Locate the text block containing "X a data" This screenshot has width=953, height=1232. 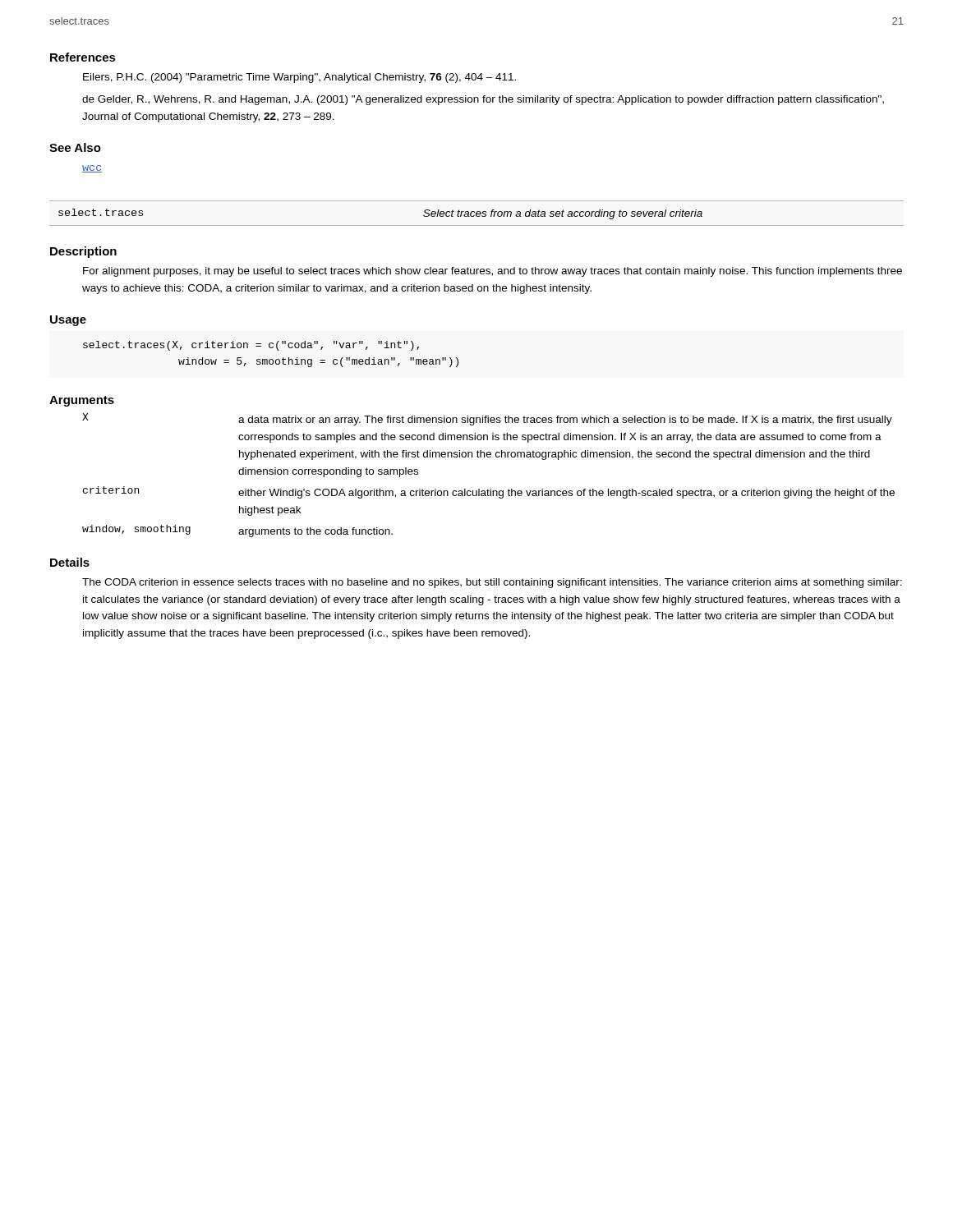[x=476, y=446]
